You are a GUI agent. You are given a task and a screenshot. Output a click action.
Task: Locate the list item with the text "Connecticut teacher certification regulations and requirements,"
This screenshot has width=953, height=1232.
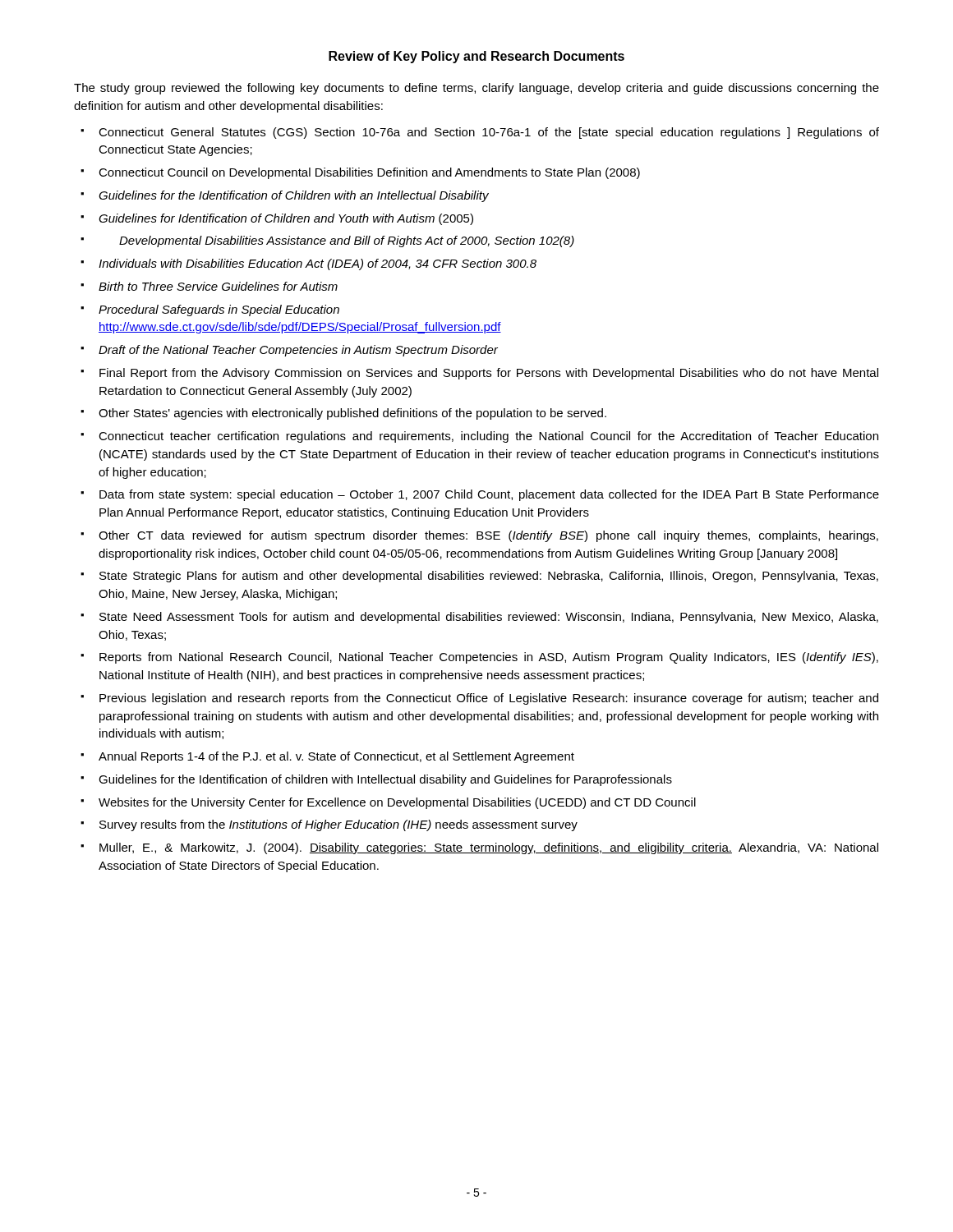pos(489,454)
